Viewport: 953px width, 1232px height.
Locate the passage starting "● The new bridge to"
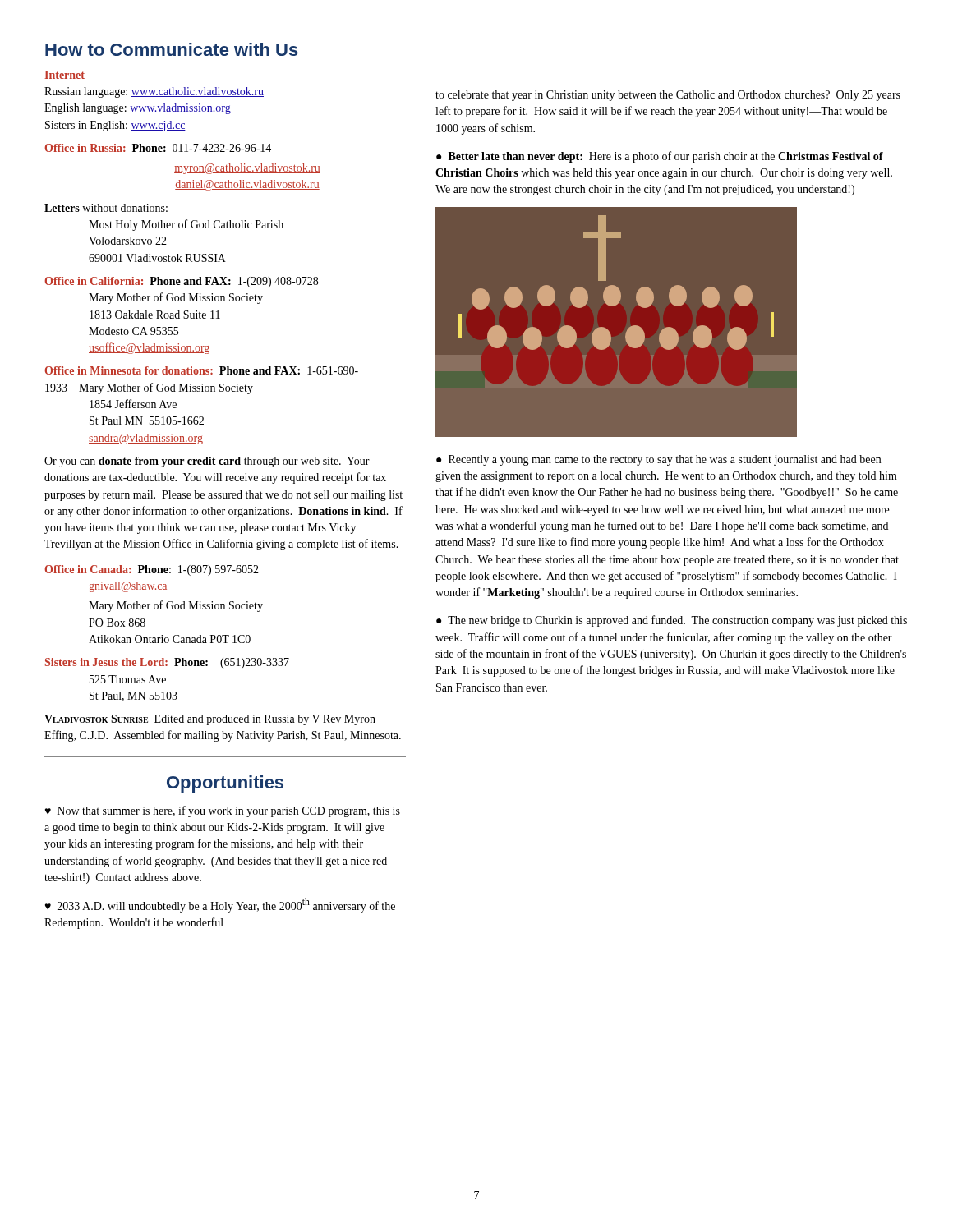tap(671, 654)
